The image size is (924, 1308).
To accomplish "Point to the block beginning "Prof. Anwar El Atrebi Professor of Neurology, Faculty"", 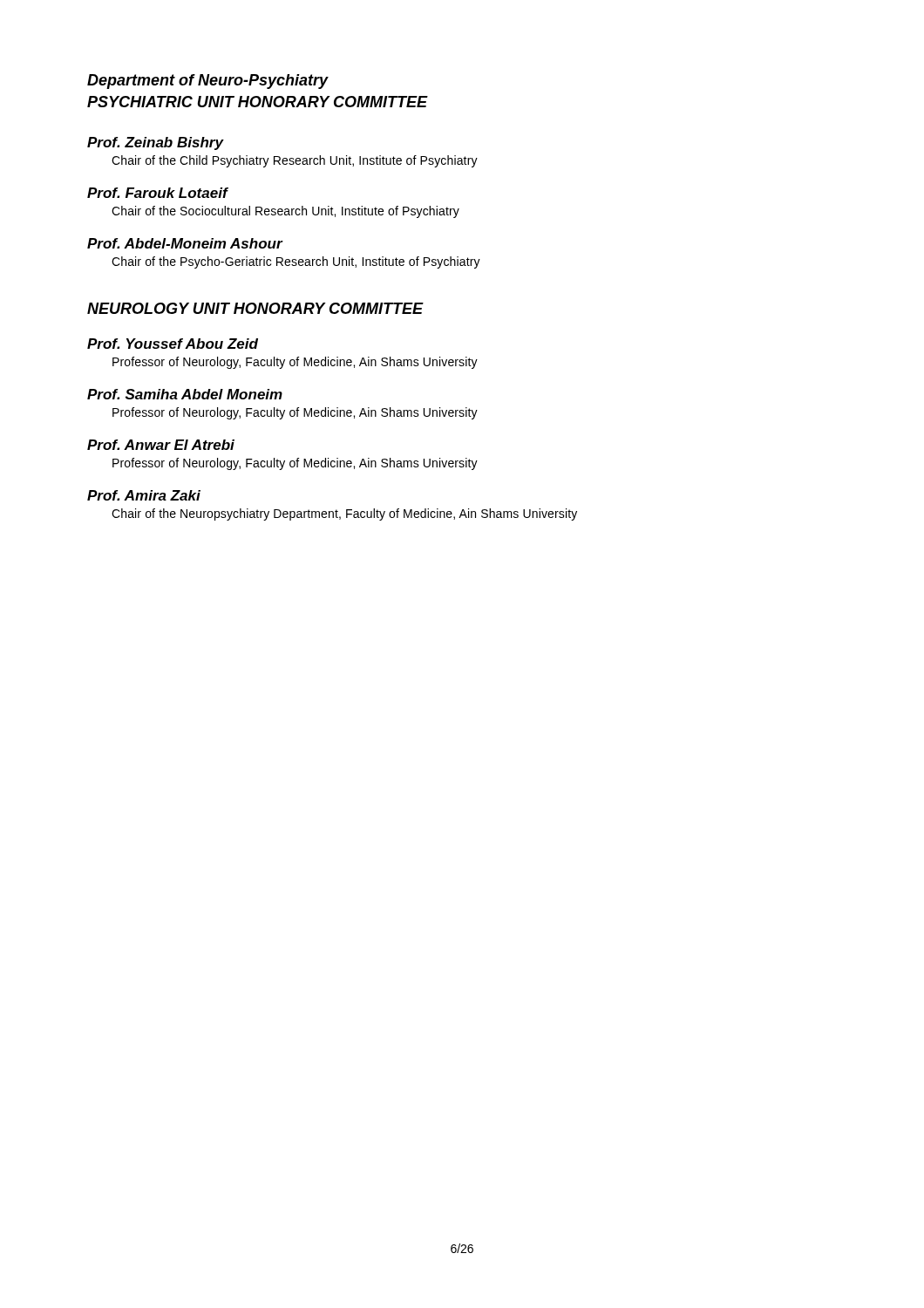I will [x=462, y=454].
